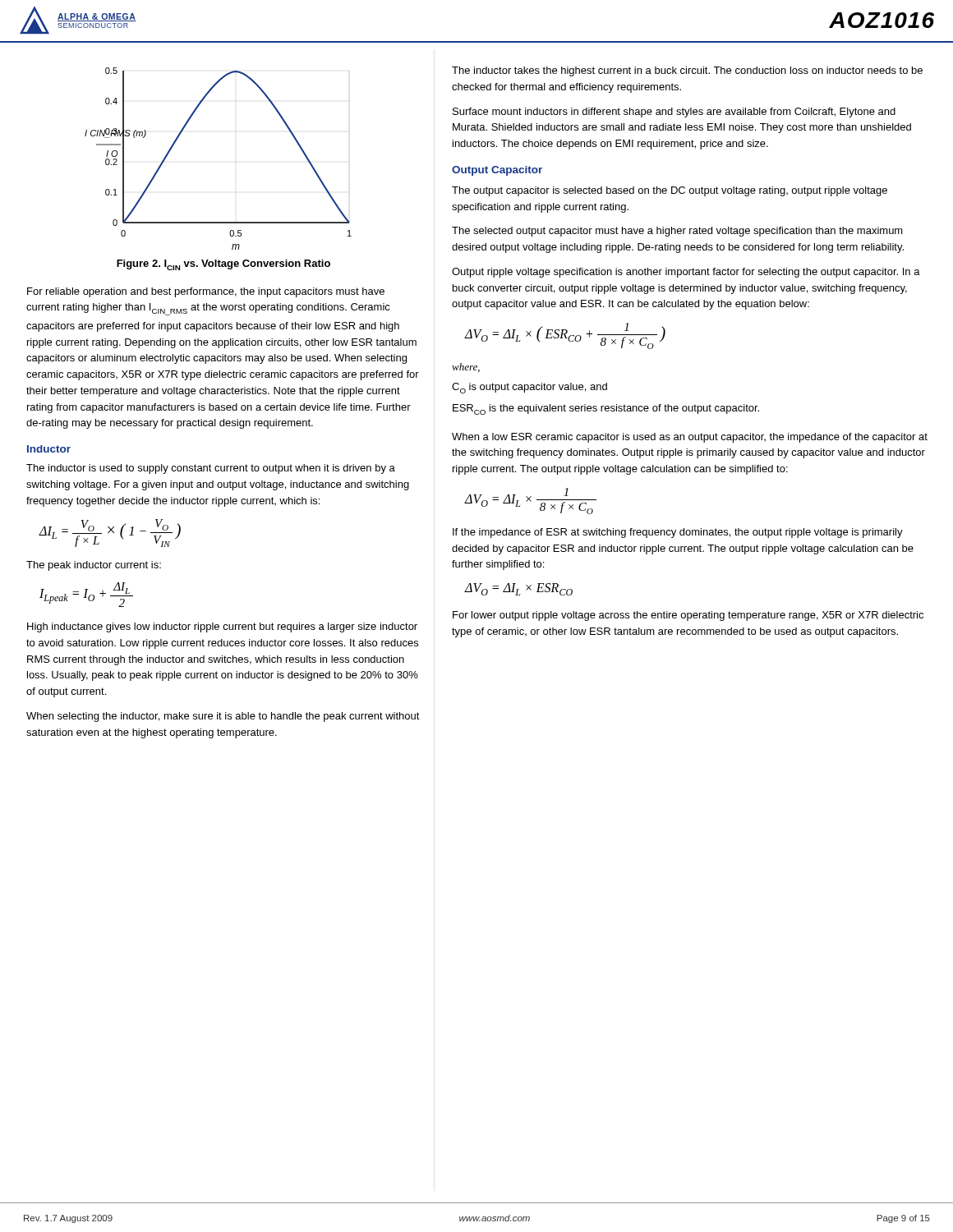The width and height of the screenshot is (953, 1232).
Task: Locate the text block with the text "The inductor is used to supply"
Action: [x=218, y=484]
